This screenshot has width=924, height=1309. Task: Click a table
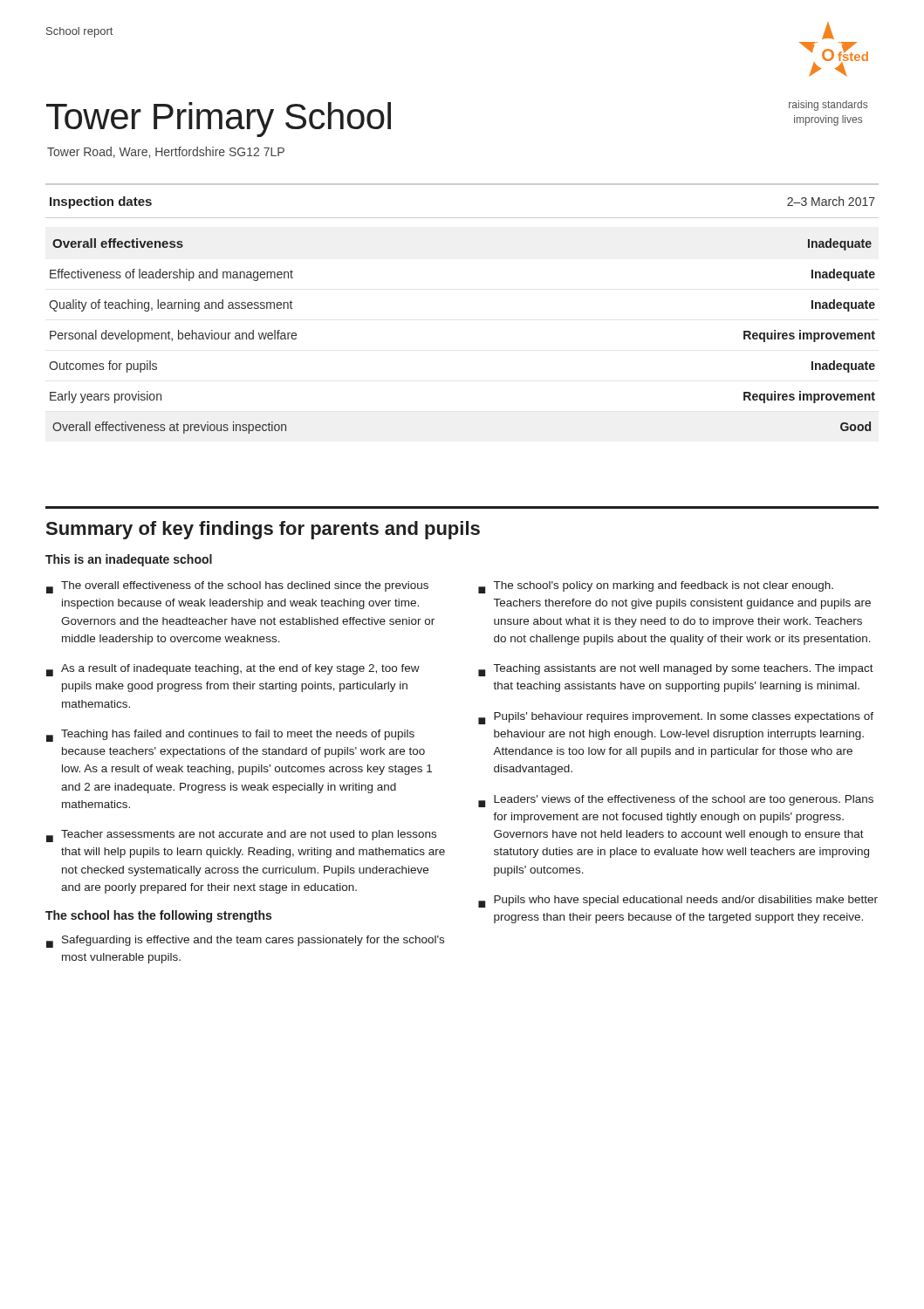pos(462,334)
